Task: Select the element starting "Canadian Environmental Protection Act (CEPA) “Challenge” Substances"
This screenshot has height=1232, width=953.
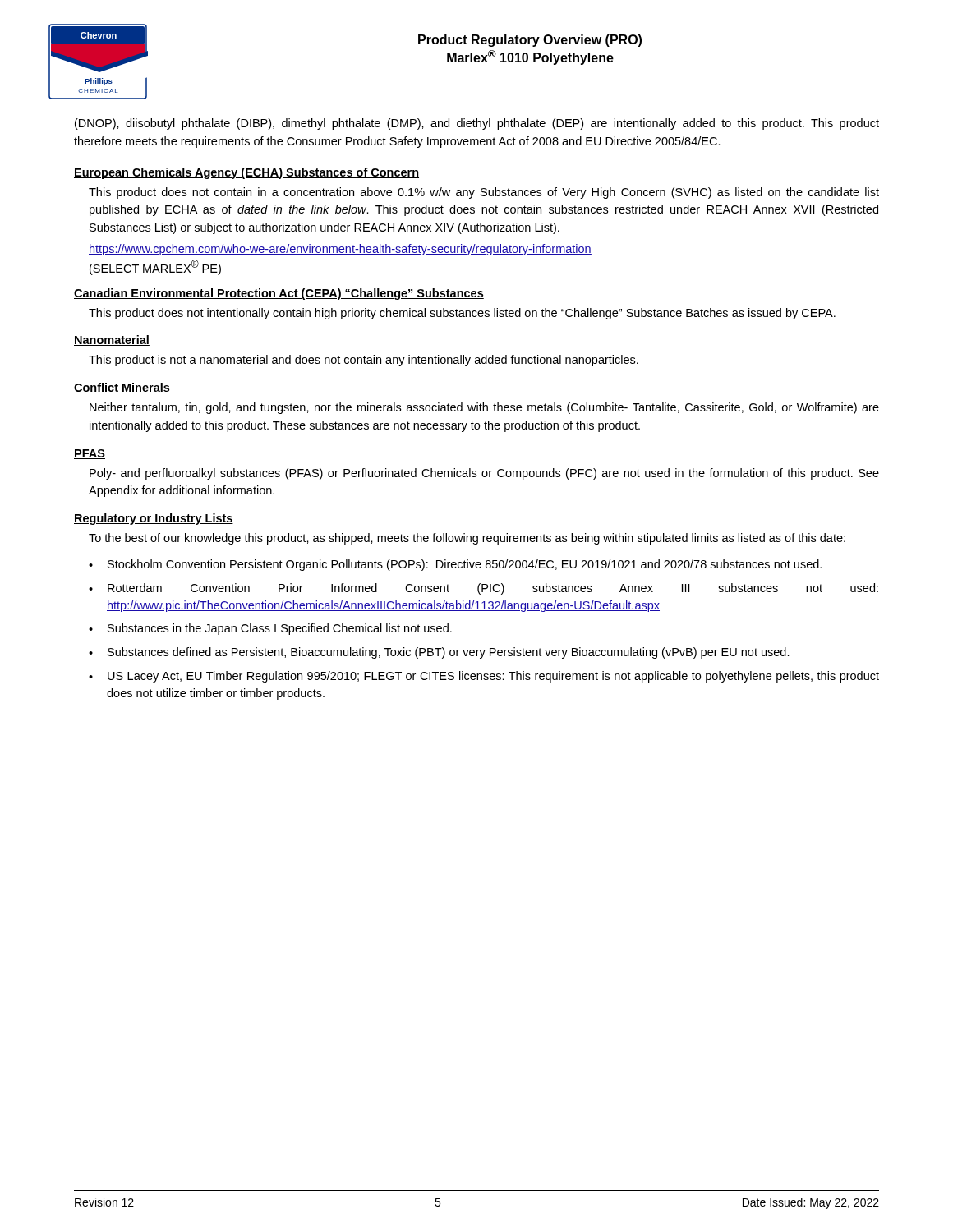Action: click(x=279, y=293)
